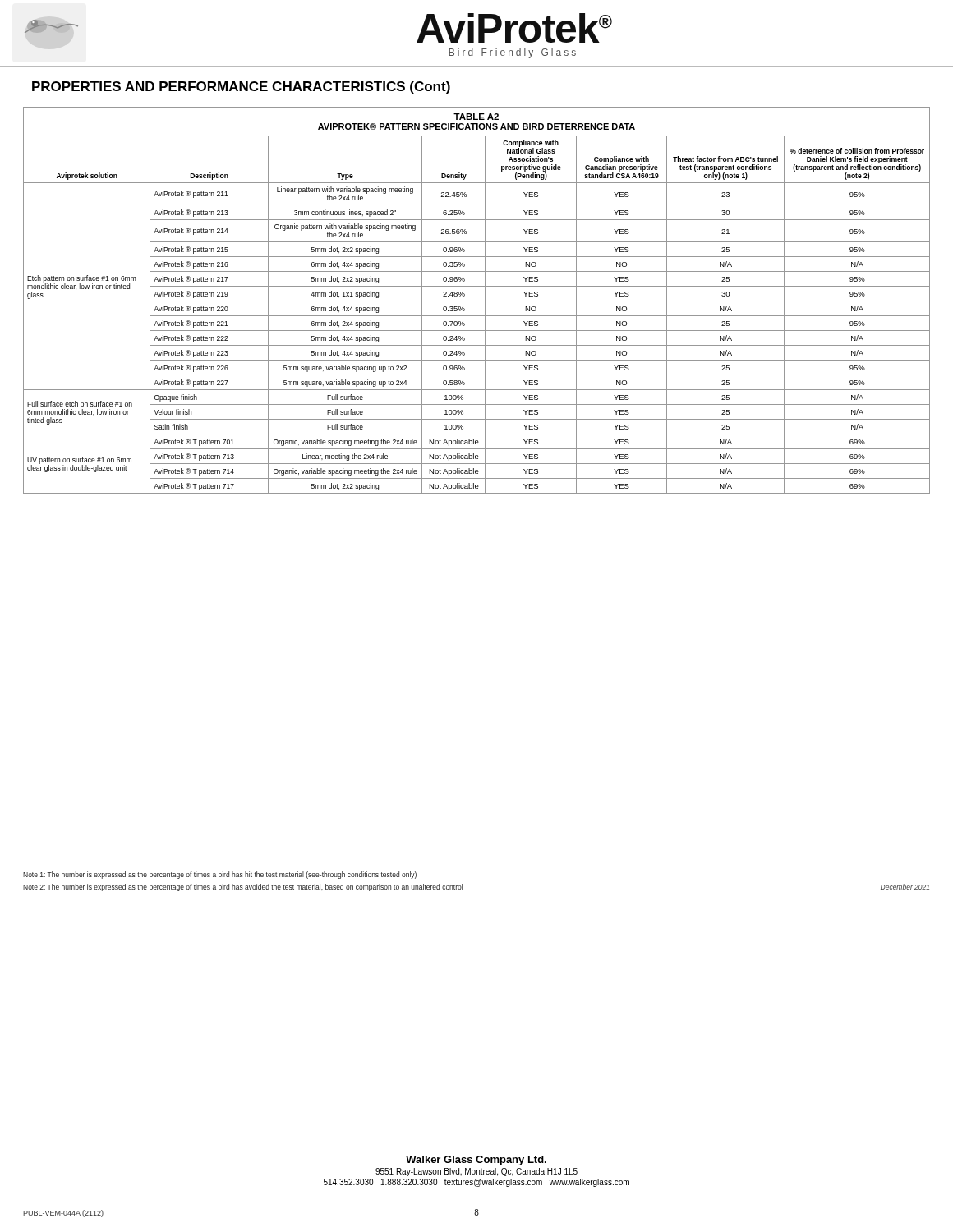The height and width of the screenshot is (1232, 953).
Task: Find the region starting "PROPERTIES AND PERFORMANCE"
Action: [x=241, y=87]
